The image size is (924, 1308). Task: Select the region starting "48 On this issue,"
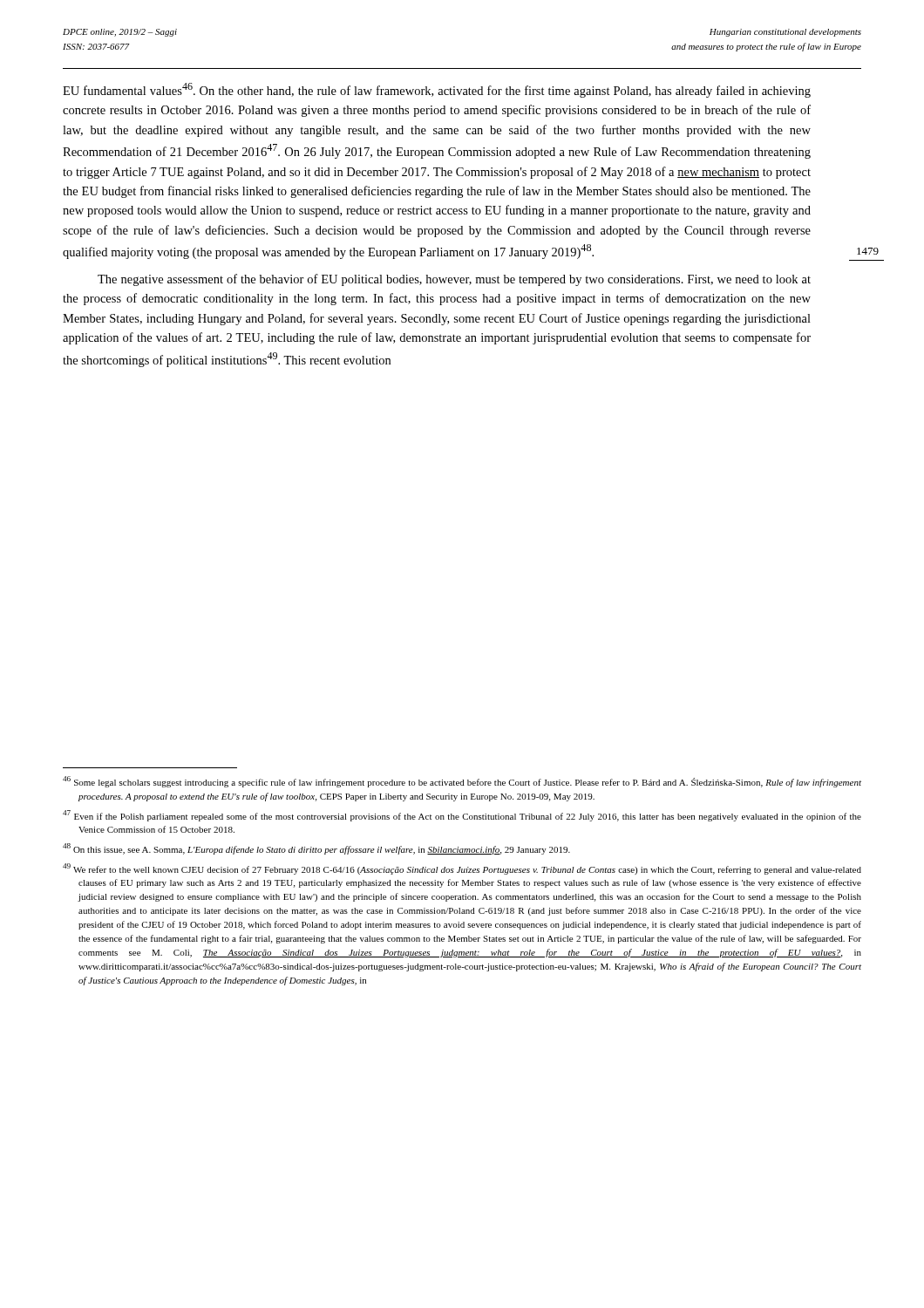(317, 848)
